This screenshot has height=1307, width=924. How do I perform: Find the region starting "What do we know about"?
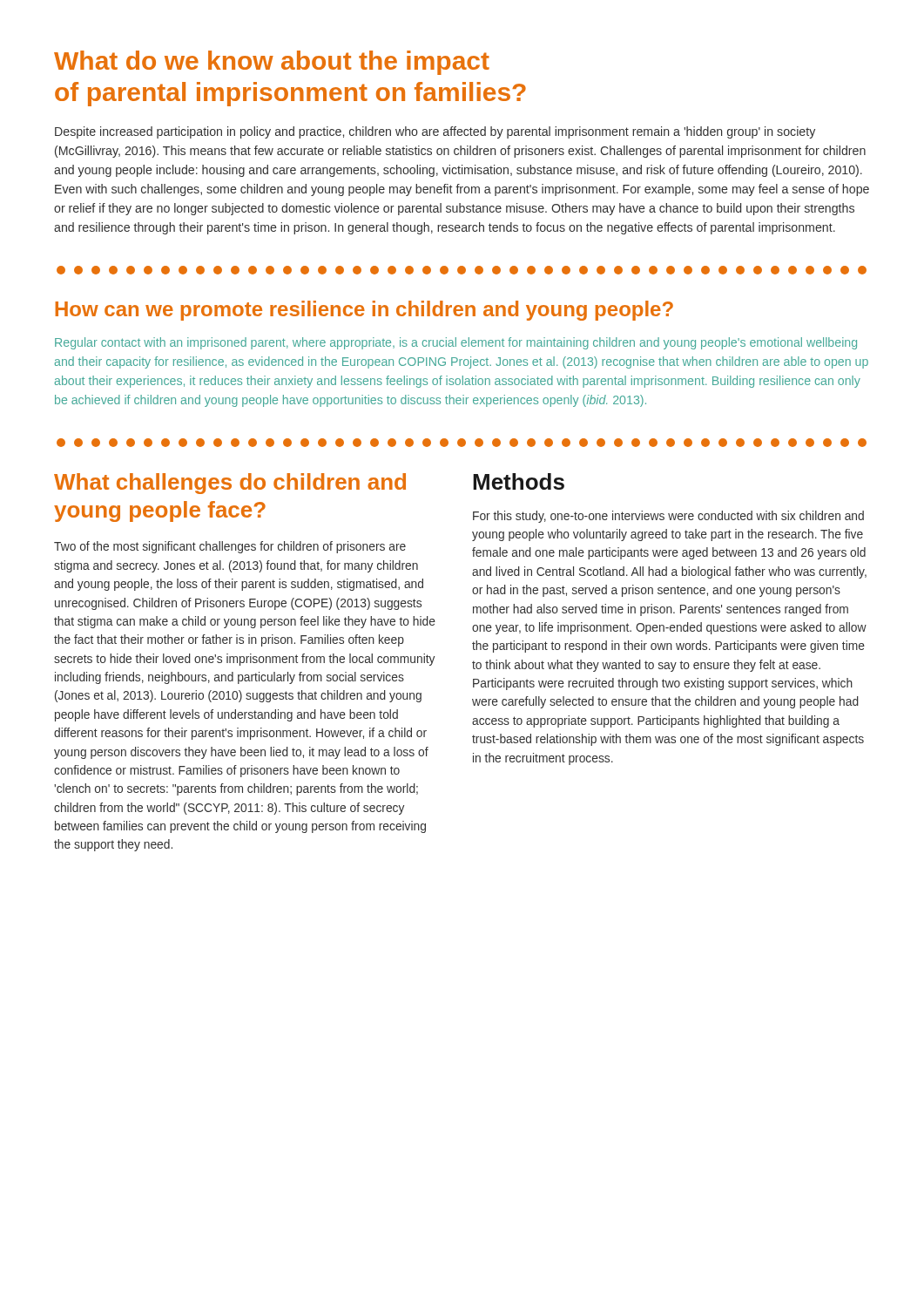[462, 77]
